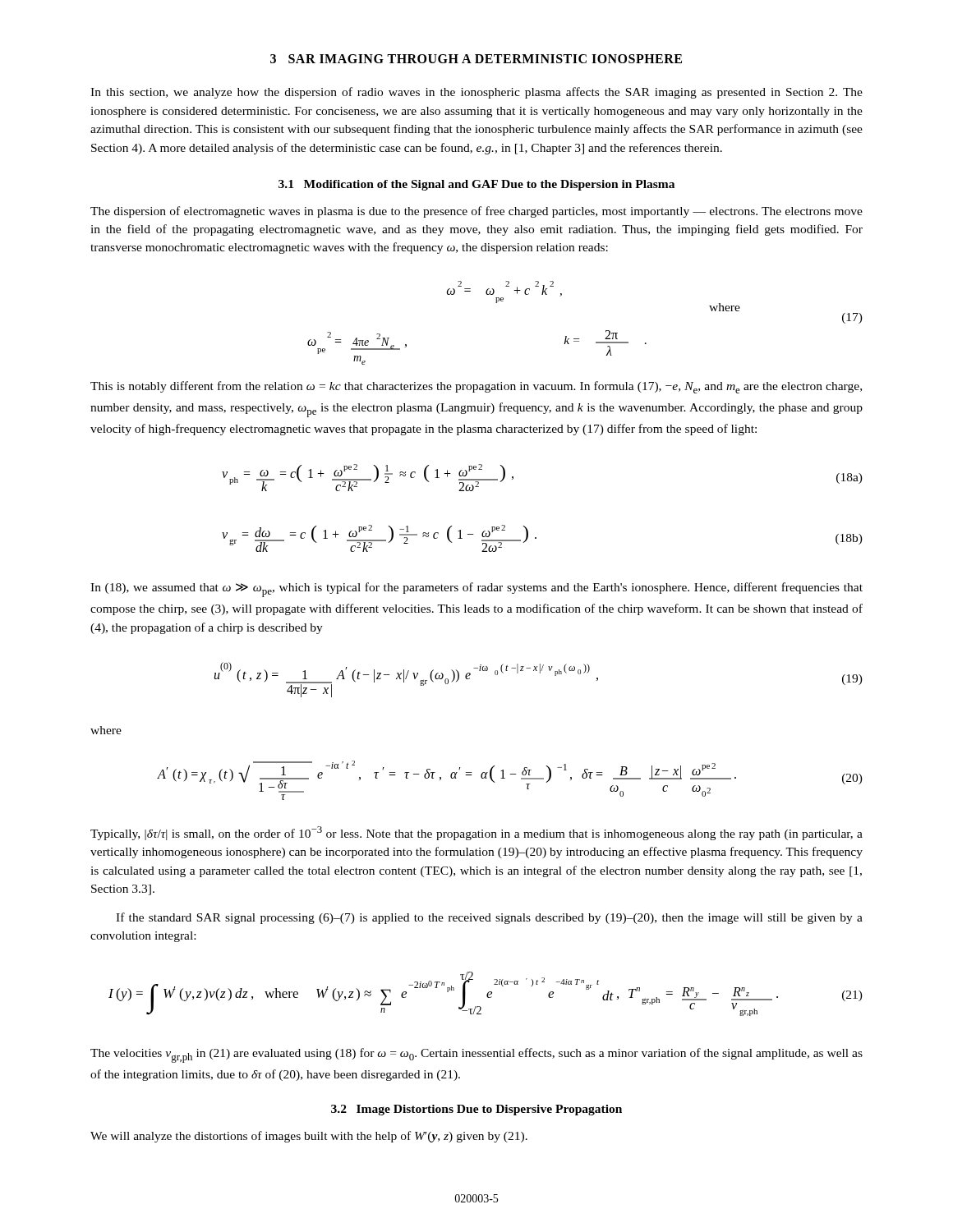Find the formula containing "A ′ ( t ) = χ τ"
The image size is (953, 1232).
tap(509, 775)
